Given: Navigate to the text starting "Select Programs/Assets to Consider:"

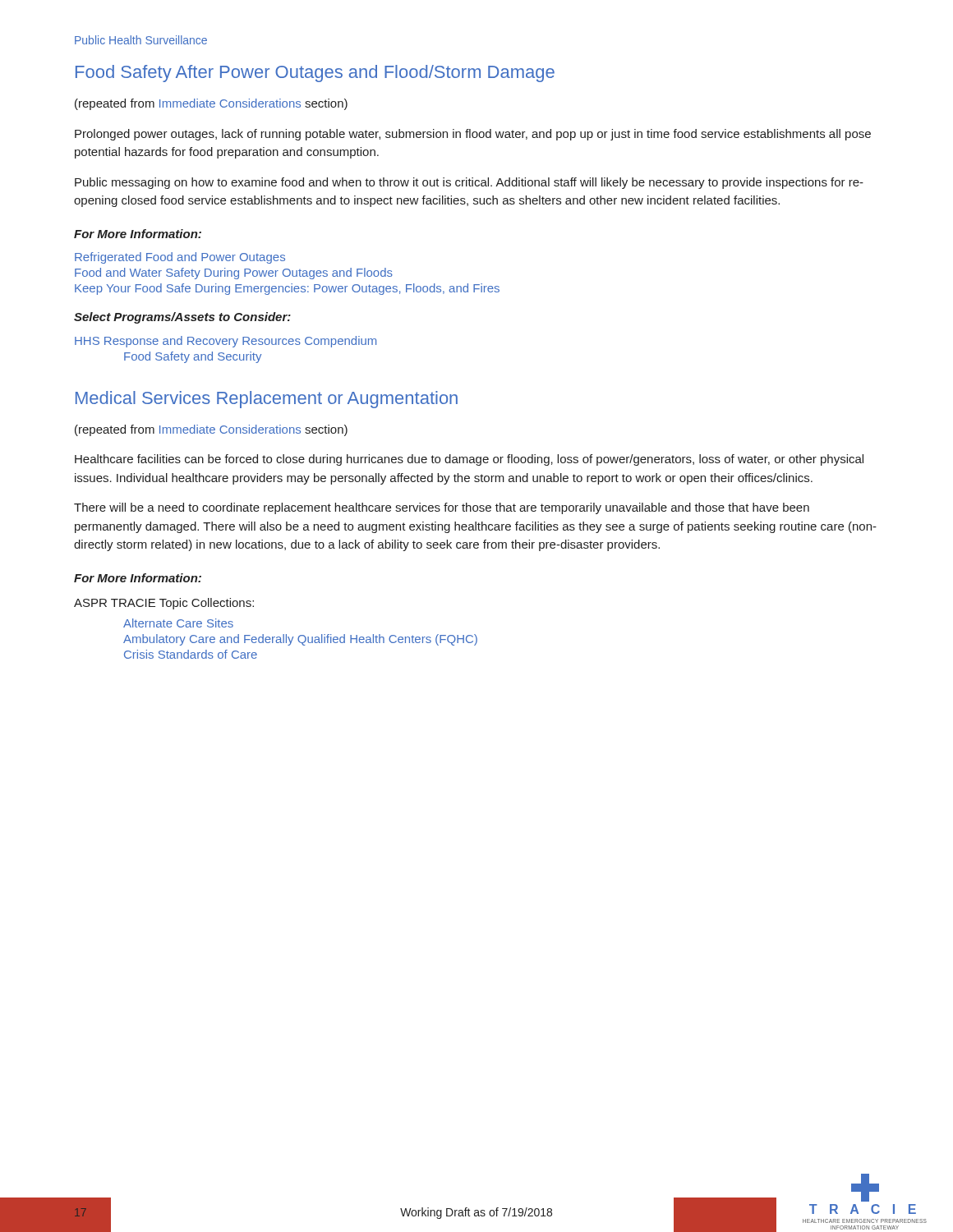Looking at the screenshot, I should point(182,318).
